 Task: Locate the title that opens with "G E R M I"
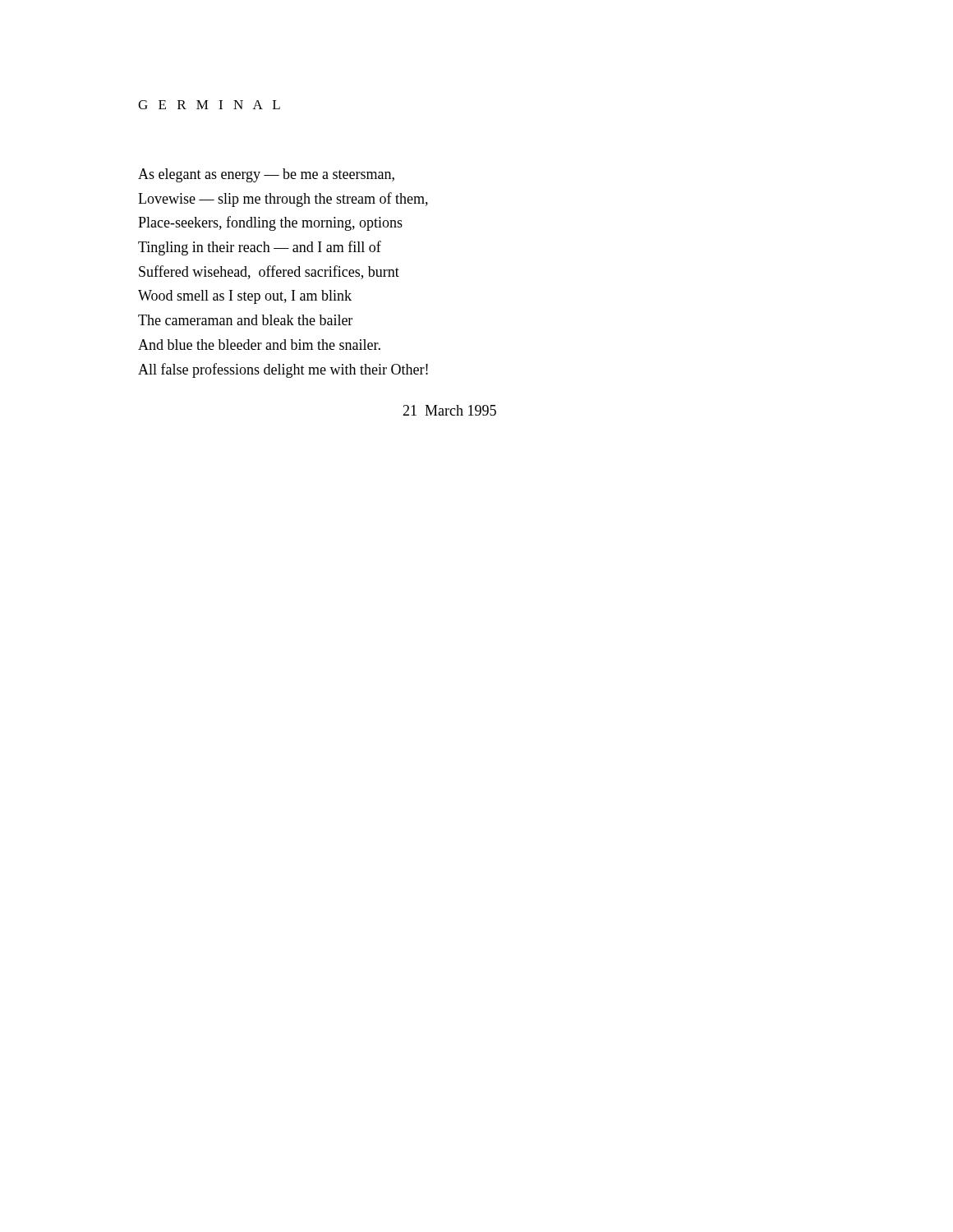211,105
